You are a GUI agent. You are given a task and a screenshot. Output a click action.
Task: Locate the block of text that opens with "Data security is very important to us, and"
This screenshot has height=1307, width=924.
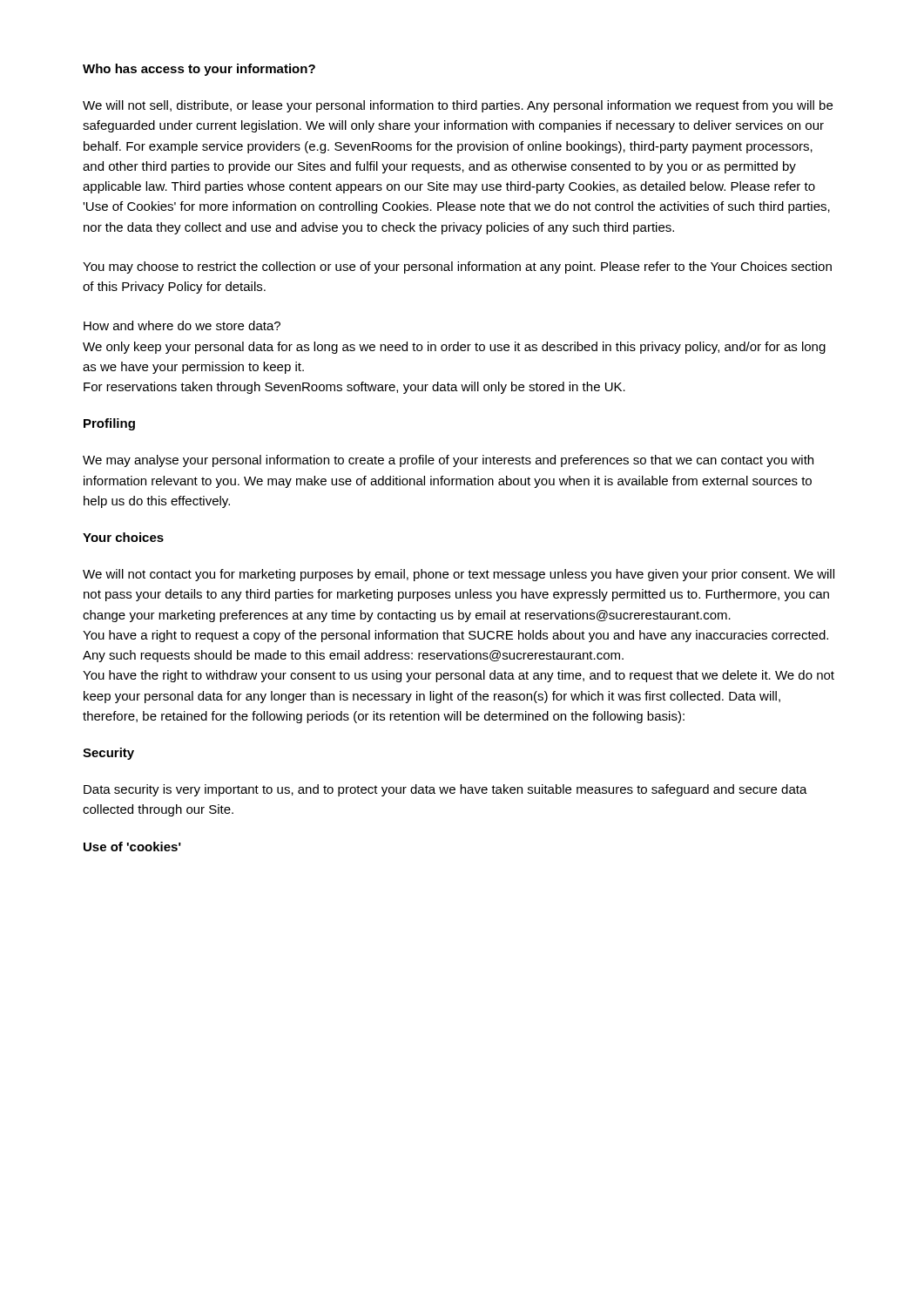pyautogui.click(x=460, y=799)
